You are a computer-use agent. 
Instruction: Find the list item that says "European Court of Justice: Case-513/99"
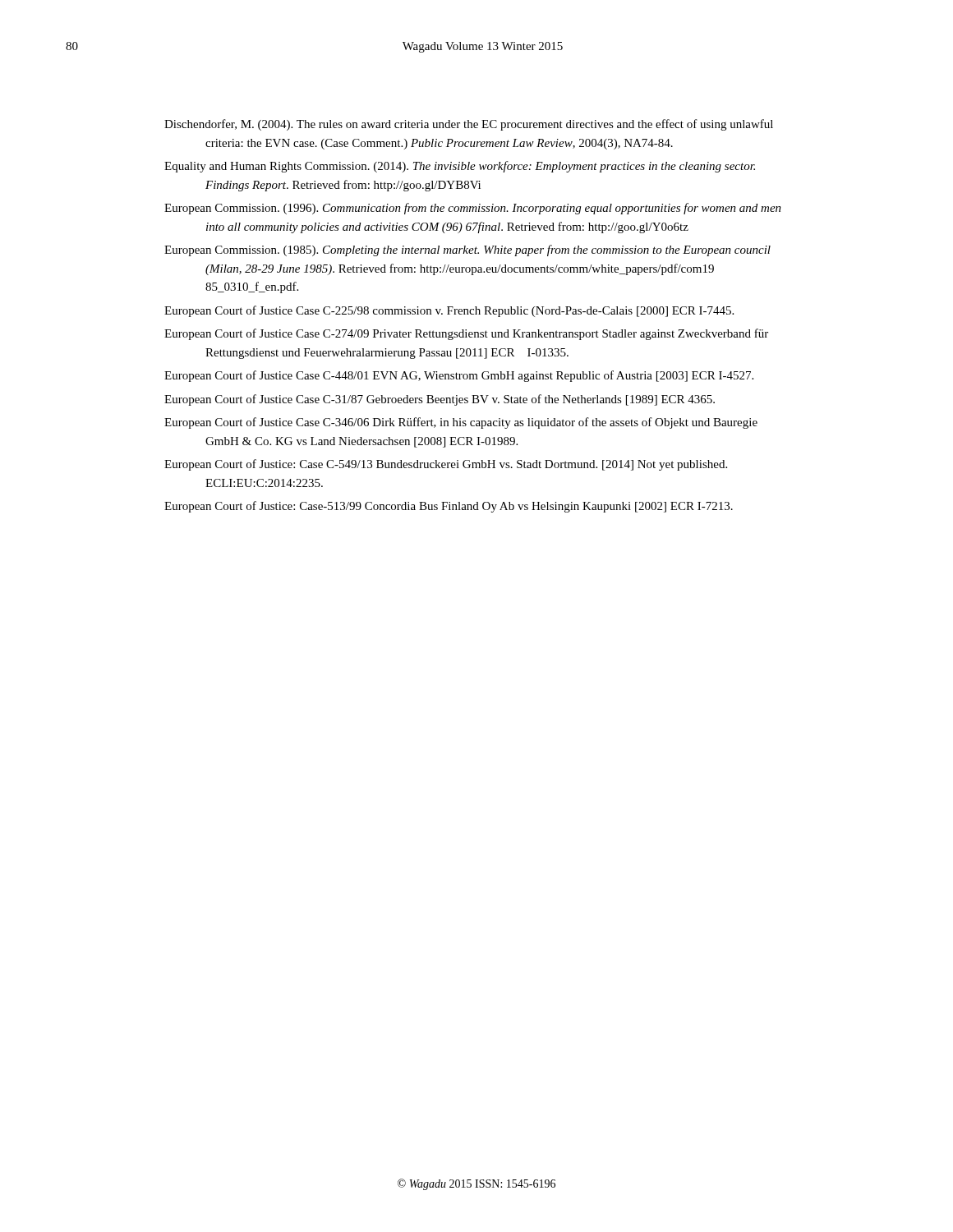point(449,506)
